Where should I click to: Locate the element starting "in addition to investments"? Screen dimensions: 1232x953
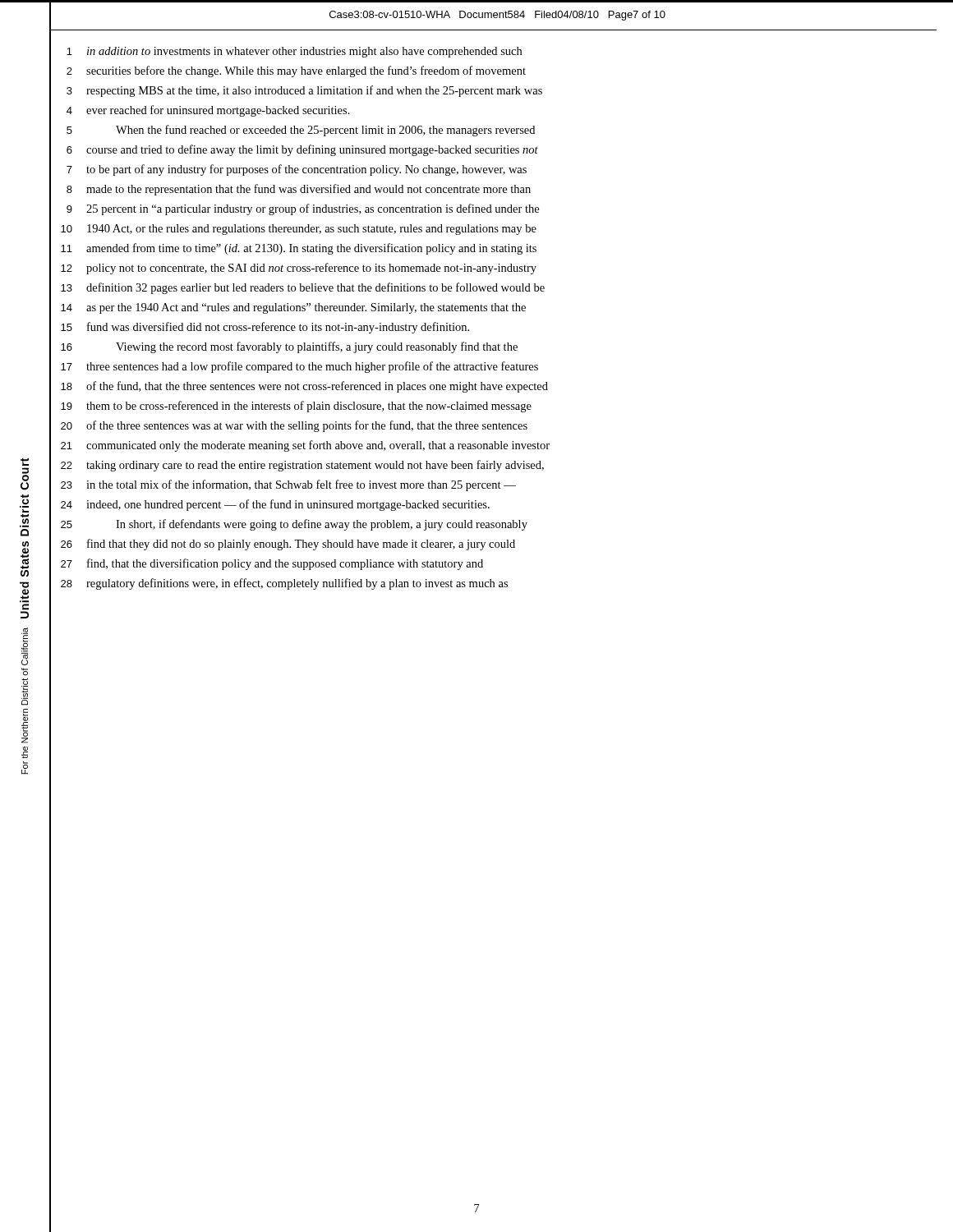[x=503, y=80]
